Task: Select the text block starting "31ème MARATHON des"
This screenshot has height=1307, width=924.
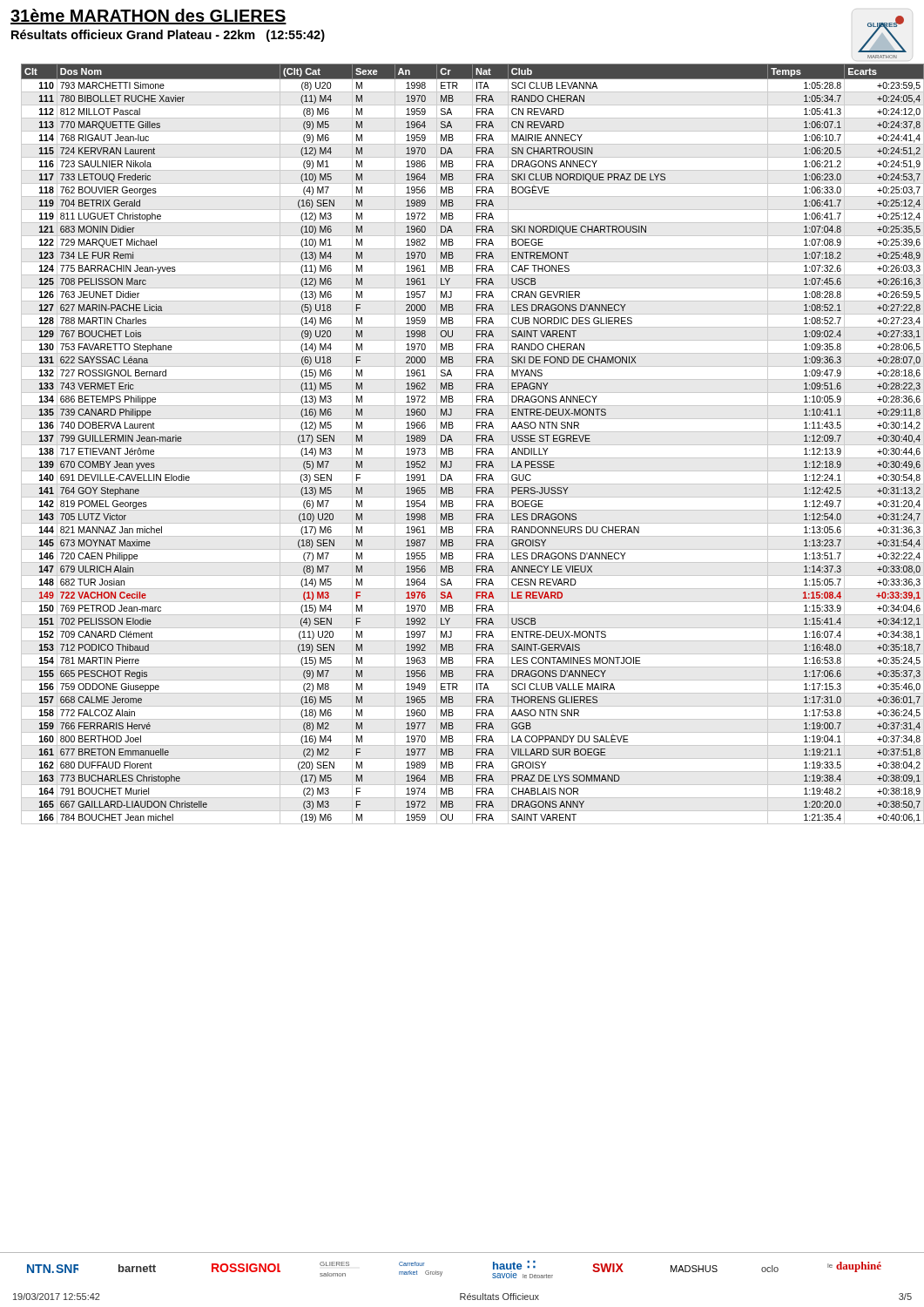Action: (x=148, y=16)
